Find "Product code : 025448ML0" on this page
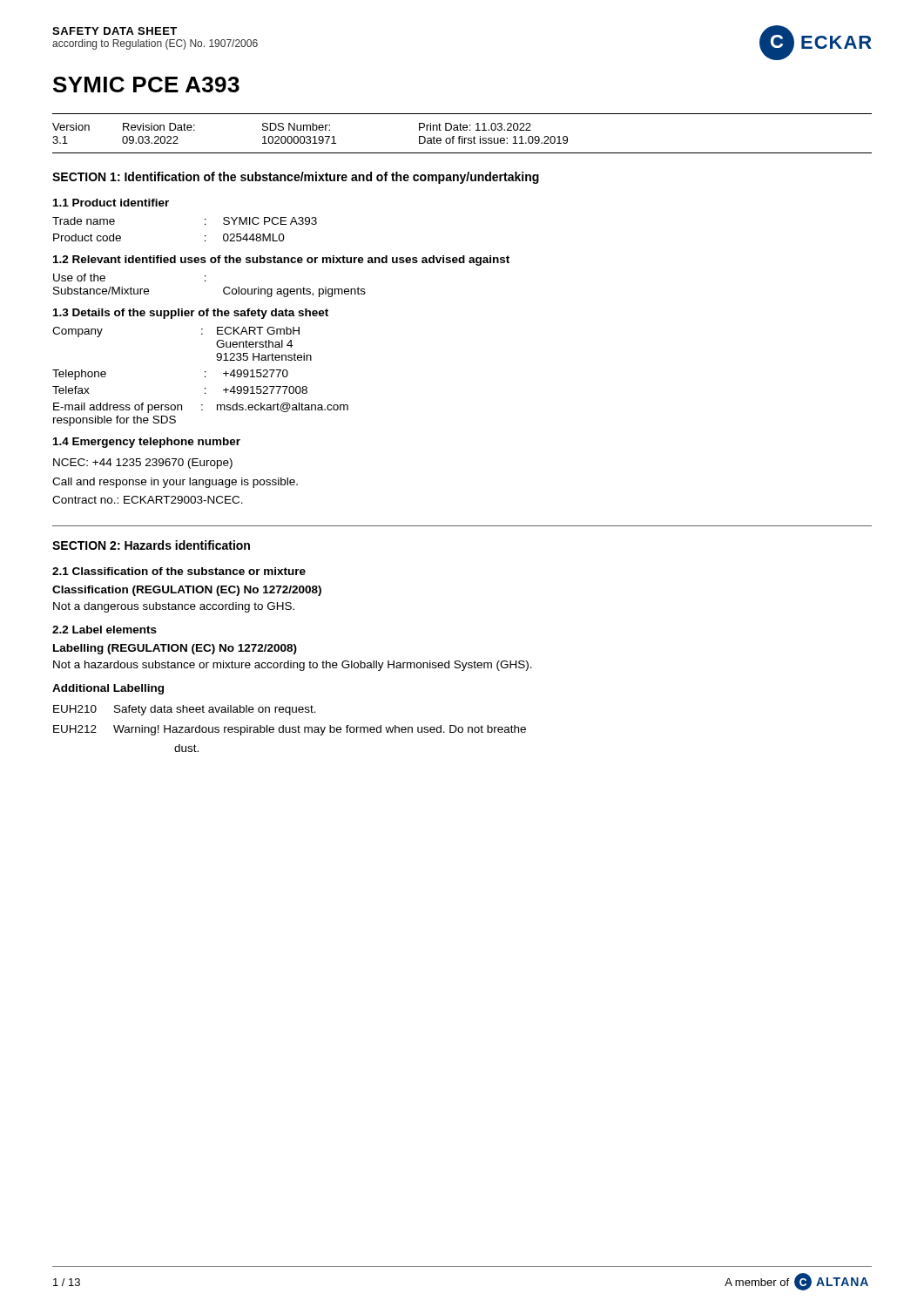Image resolution: width=924 pixels, height=1307 pixels. click(86, 237)
